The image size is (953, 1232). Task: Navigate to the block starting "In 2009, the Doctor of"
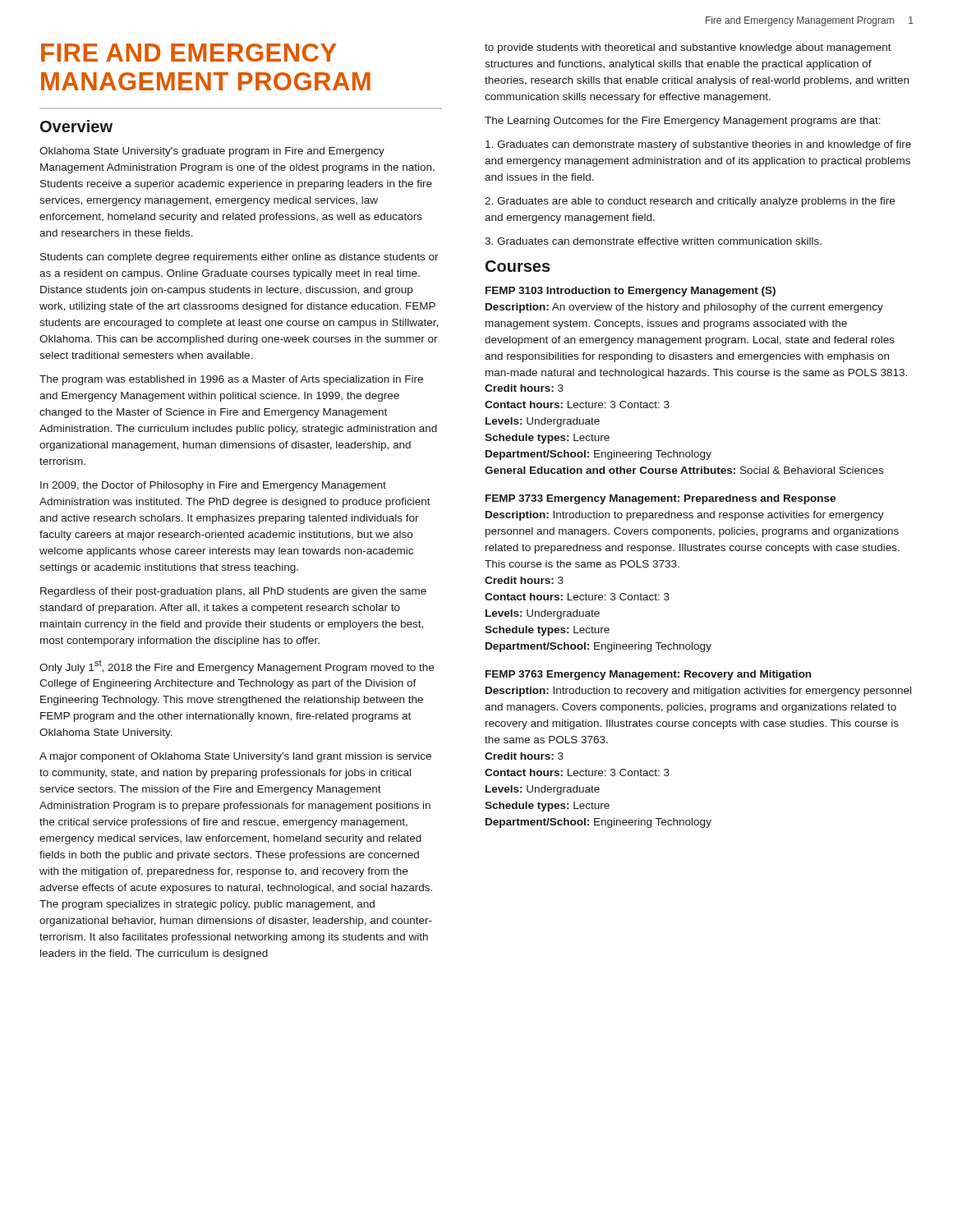pos(241,526)
